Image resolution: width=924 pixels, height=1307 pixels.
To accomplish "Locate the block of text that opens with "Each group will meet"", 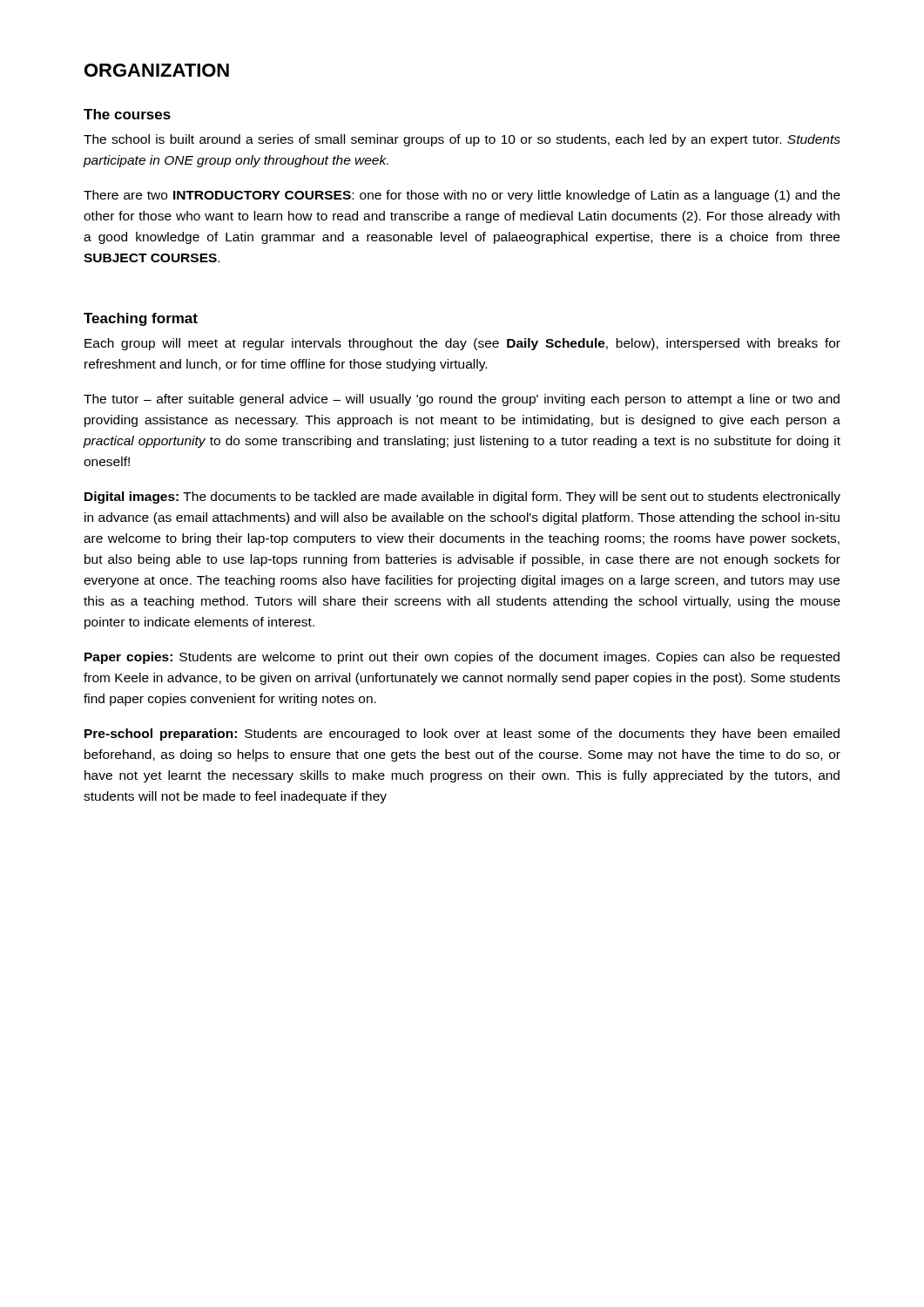I will (x=462, y=353).
